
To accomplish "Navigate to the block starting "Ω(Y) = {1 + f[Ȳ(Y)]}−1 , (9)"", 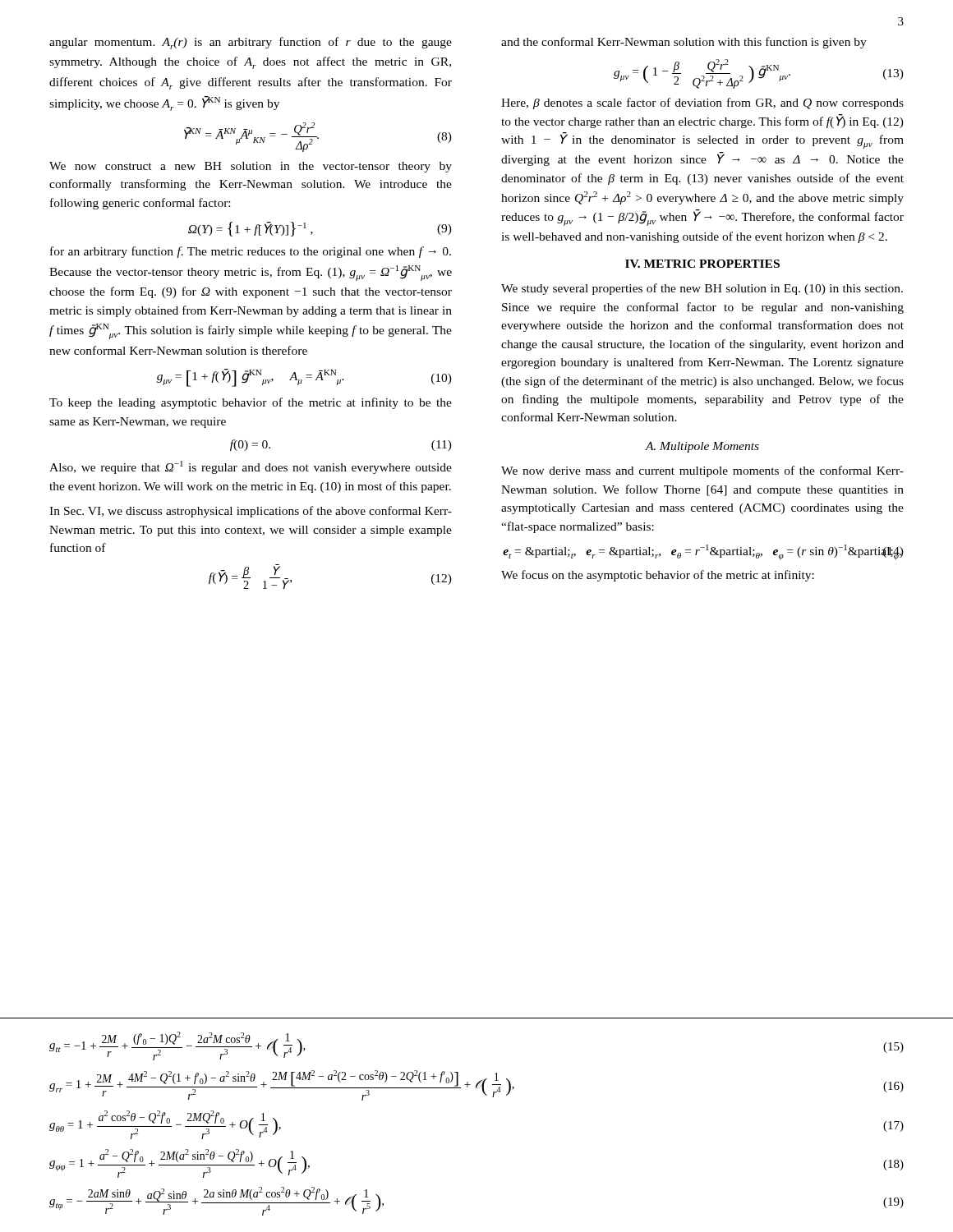I will click(251, 228).
